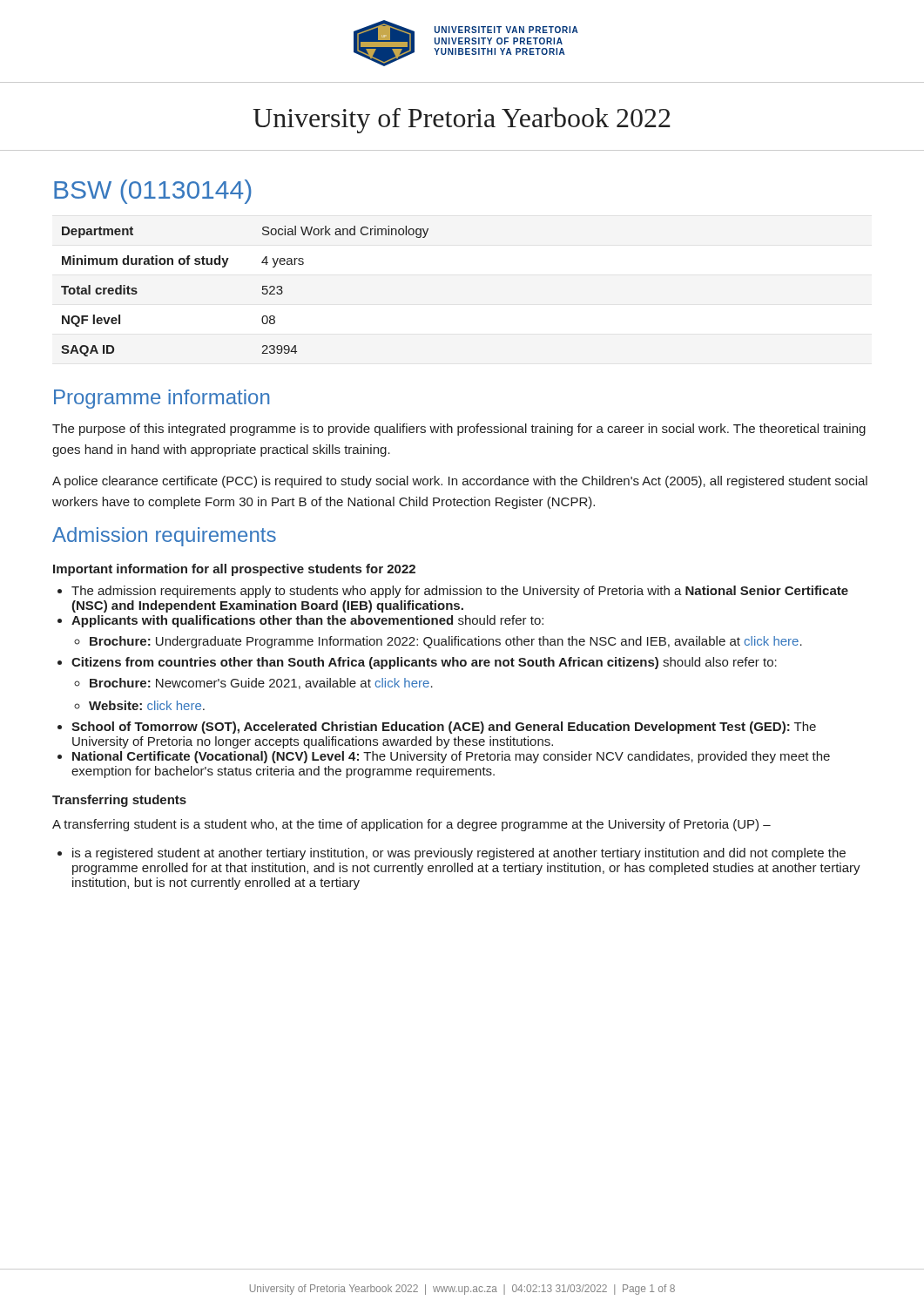Click on the text block starting "BSW (01130144)"
Viewport: 924px width, 1307px height.
point(153,192)
